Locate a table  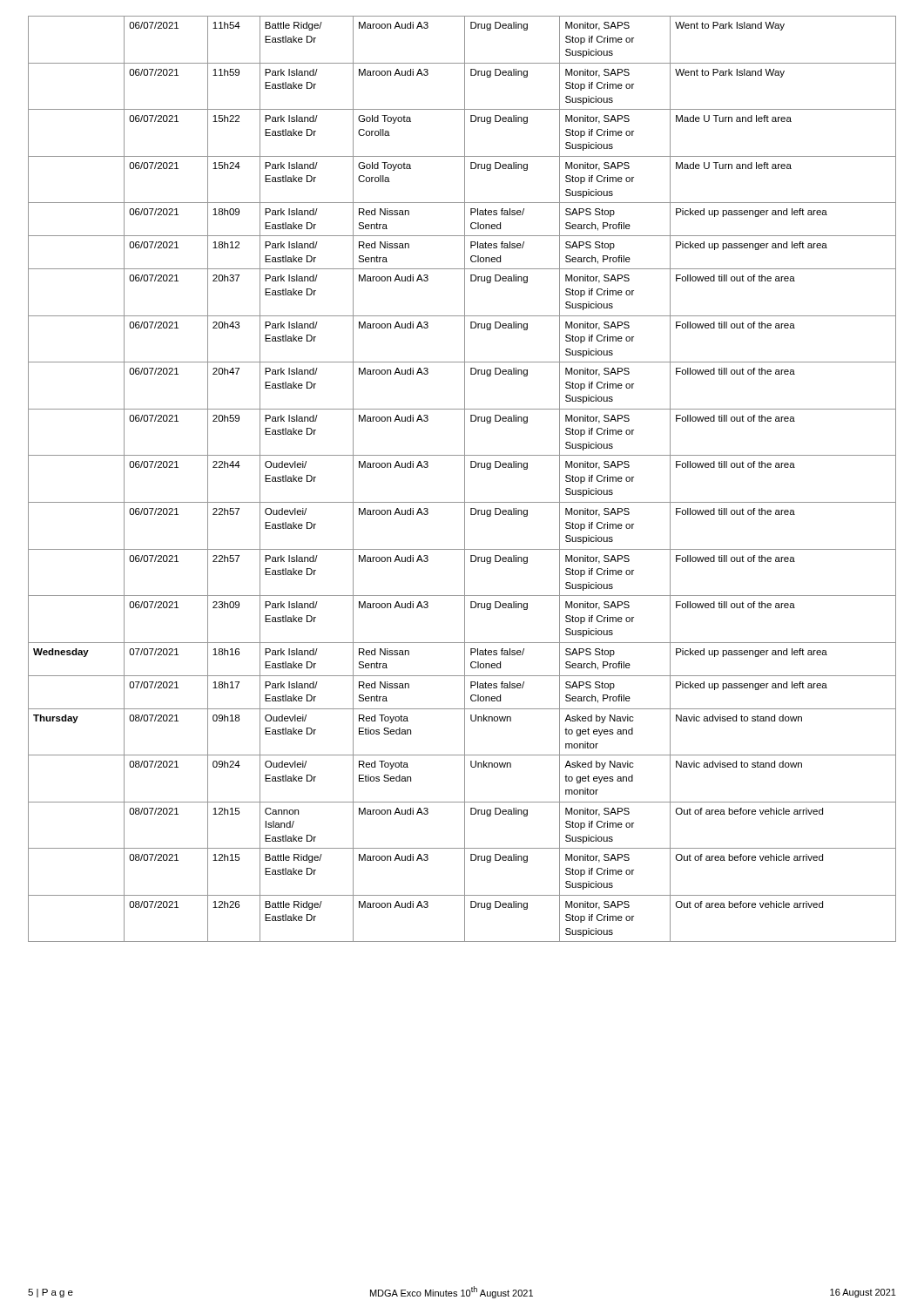462,479
